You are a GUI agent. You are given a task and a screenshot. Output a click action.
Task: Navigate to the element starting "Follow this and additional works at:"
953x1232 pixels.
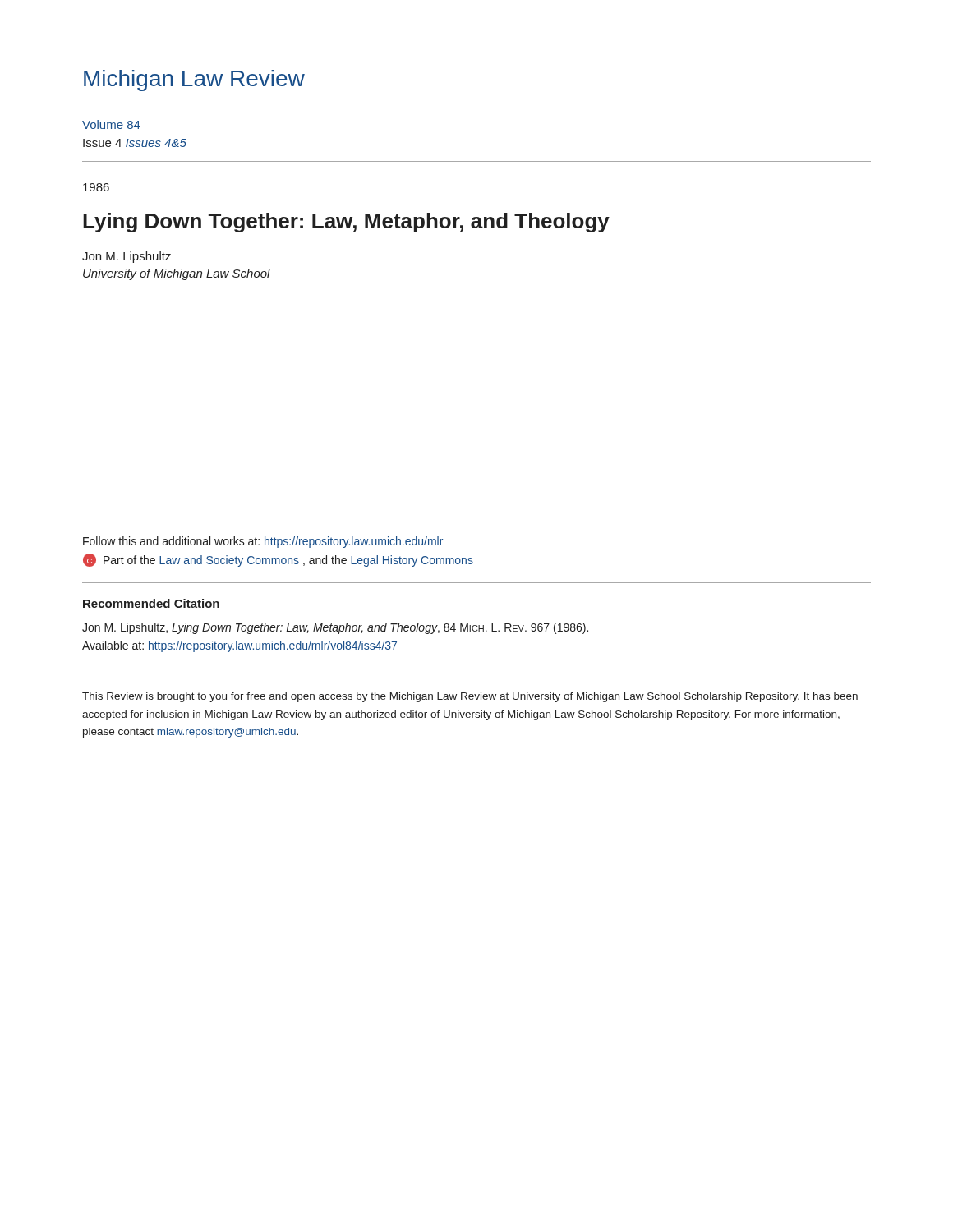pos(263,541)
